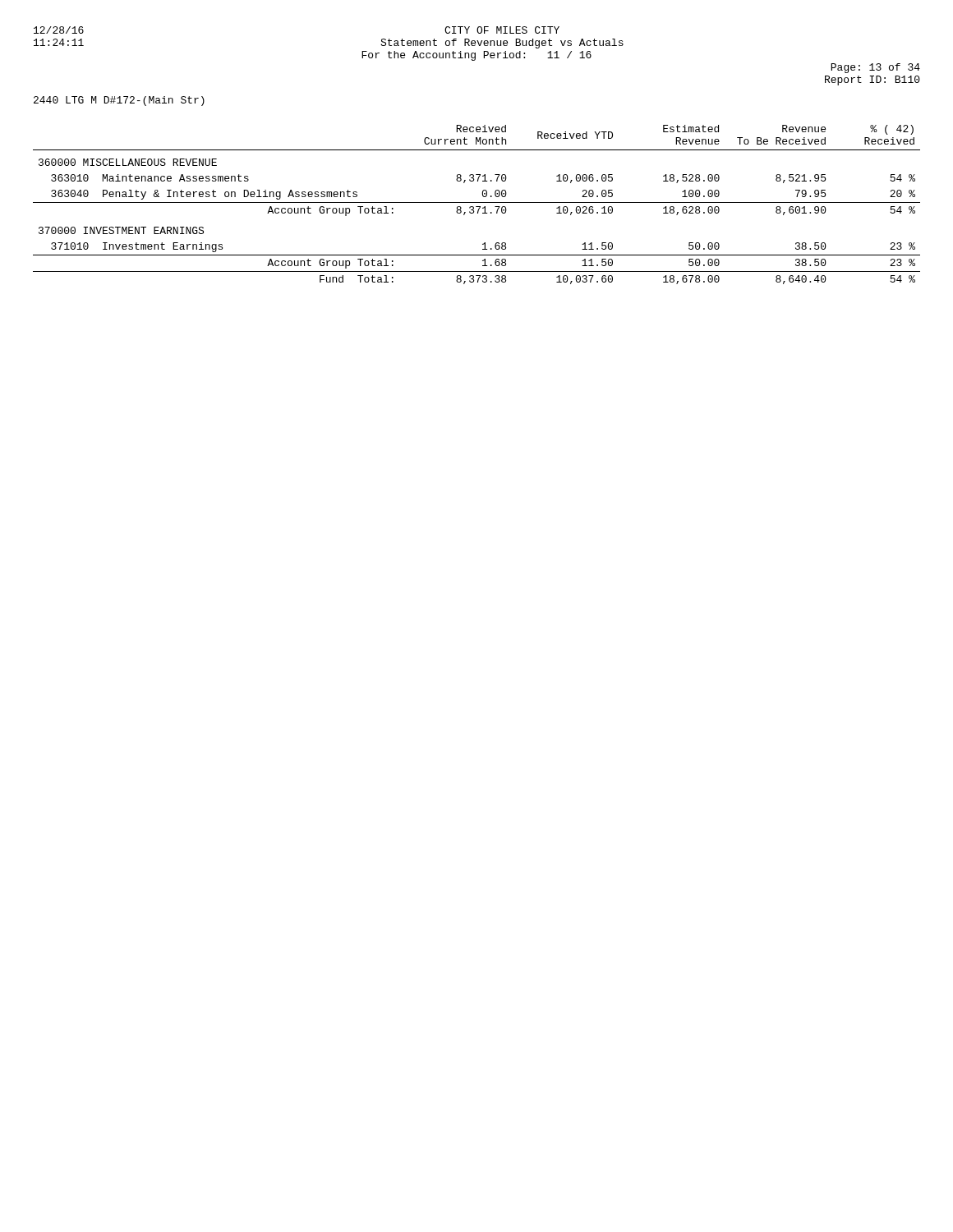Navigate to the text starting "2440 LTG M D#172-(Main Str)"
953x1232 pixels.
119,101
